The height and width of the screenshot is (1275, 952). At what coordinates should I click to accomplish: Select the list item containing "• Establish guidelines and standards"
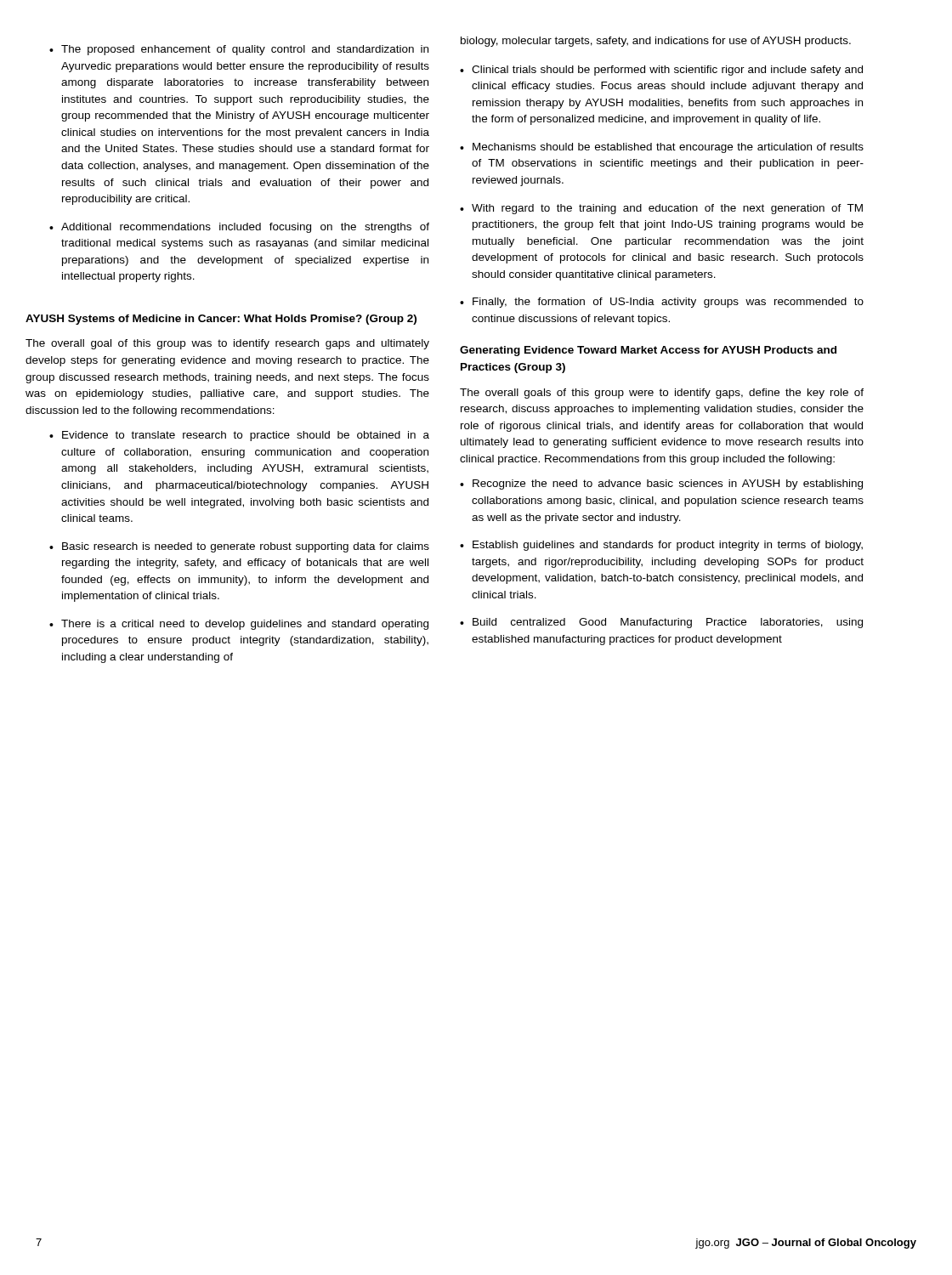click(x=662, y=570)
